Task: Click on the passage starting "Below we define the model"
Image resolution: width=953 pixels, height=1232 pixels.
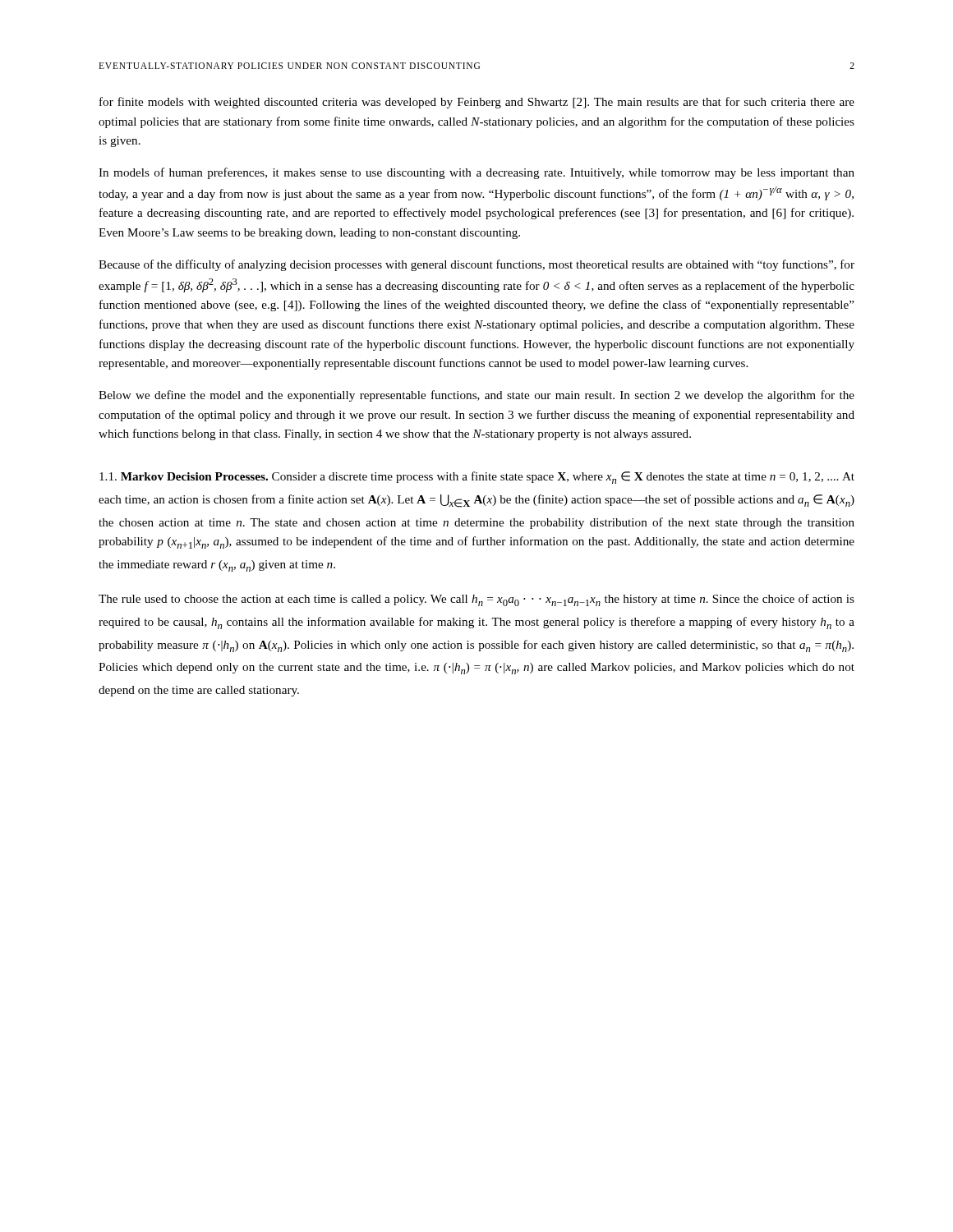Action: tap(476, 414)
